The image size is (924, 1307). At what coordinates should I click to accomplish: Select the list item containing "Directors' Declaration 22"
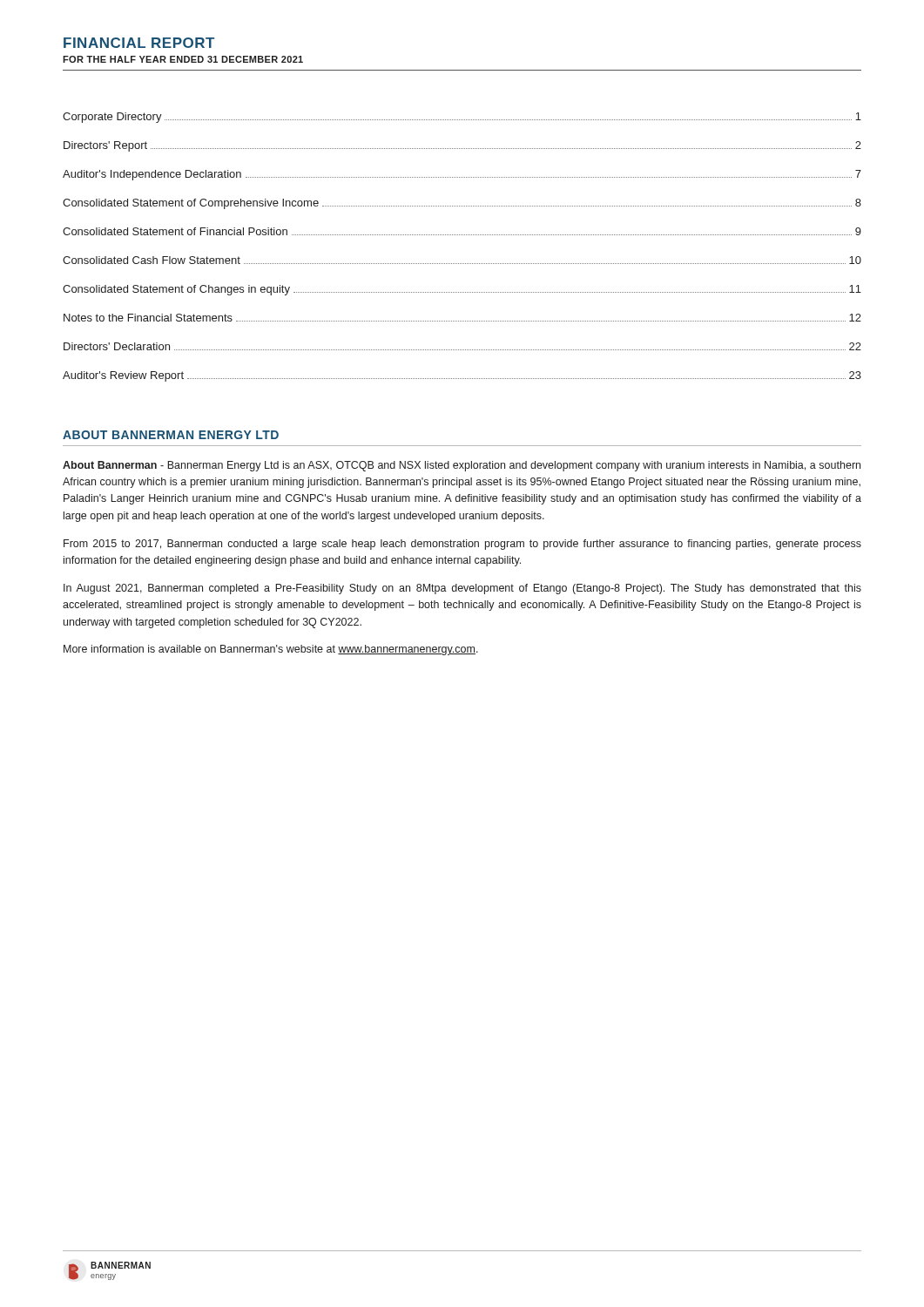[x=462, y=346]
